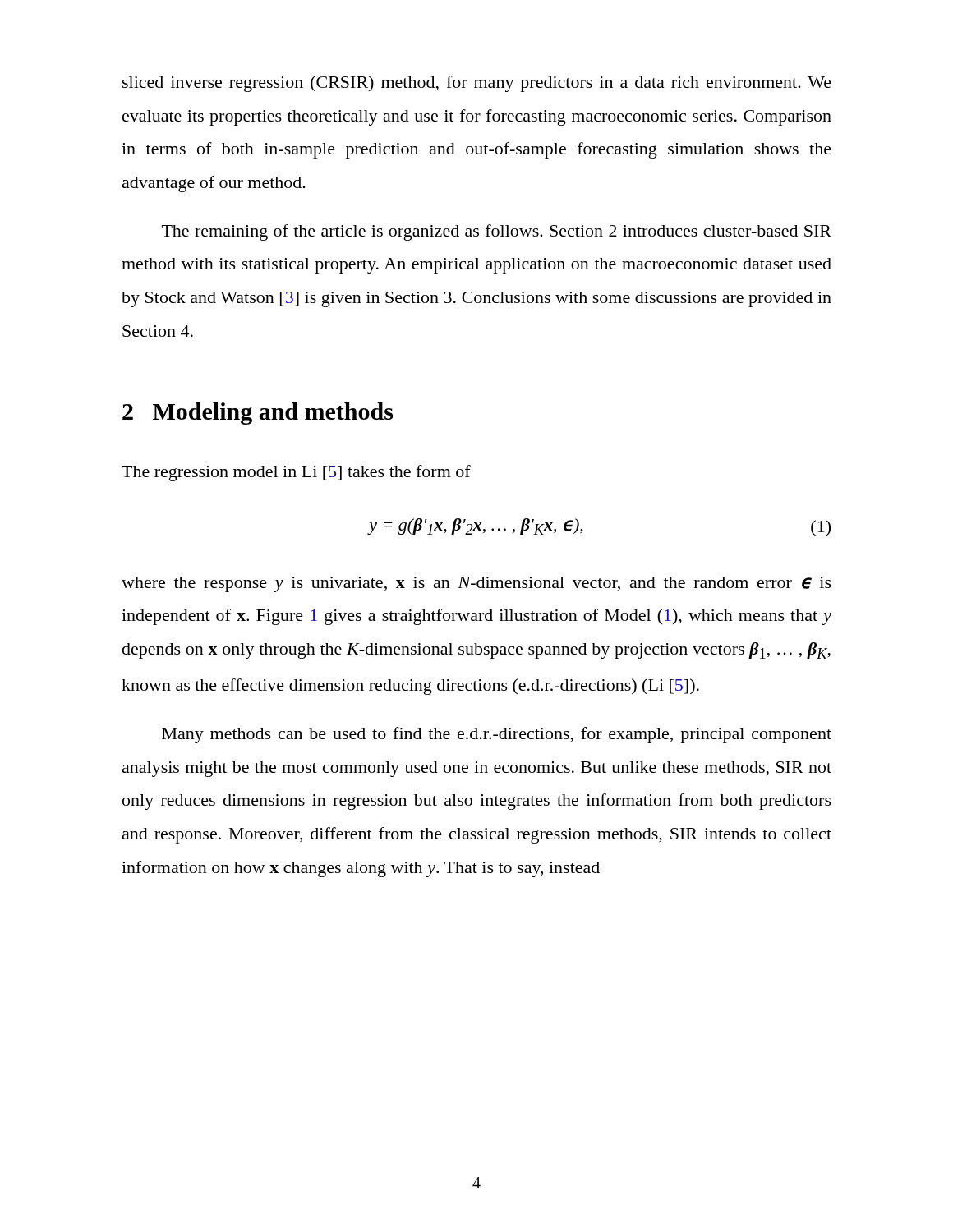The width and height of the screenshot is (953, 1232).
Task: Click on the text block starting "2 Modeling and methods"
Action: (258, 411)
